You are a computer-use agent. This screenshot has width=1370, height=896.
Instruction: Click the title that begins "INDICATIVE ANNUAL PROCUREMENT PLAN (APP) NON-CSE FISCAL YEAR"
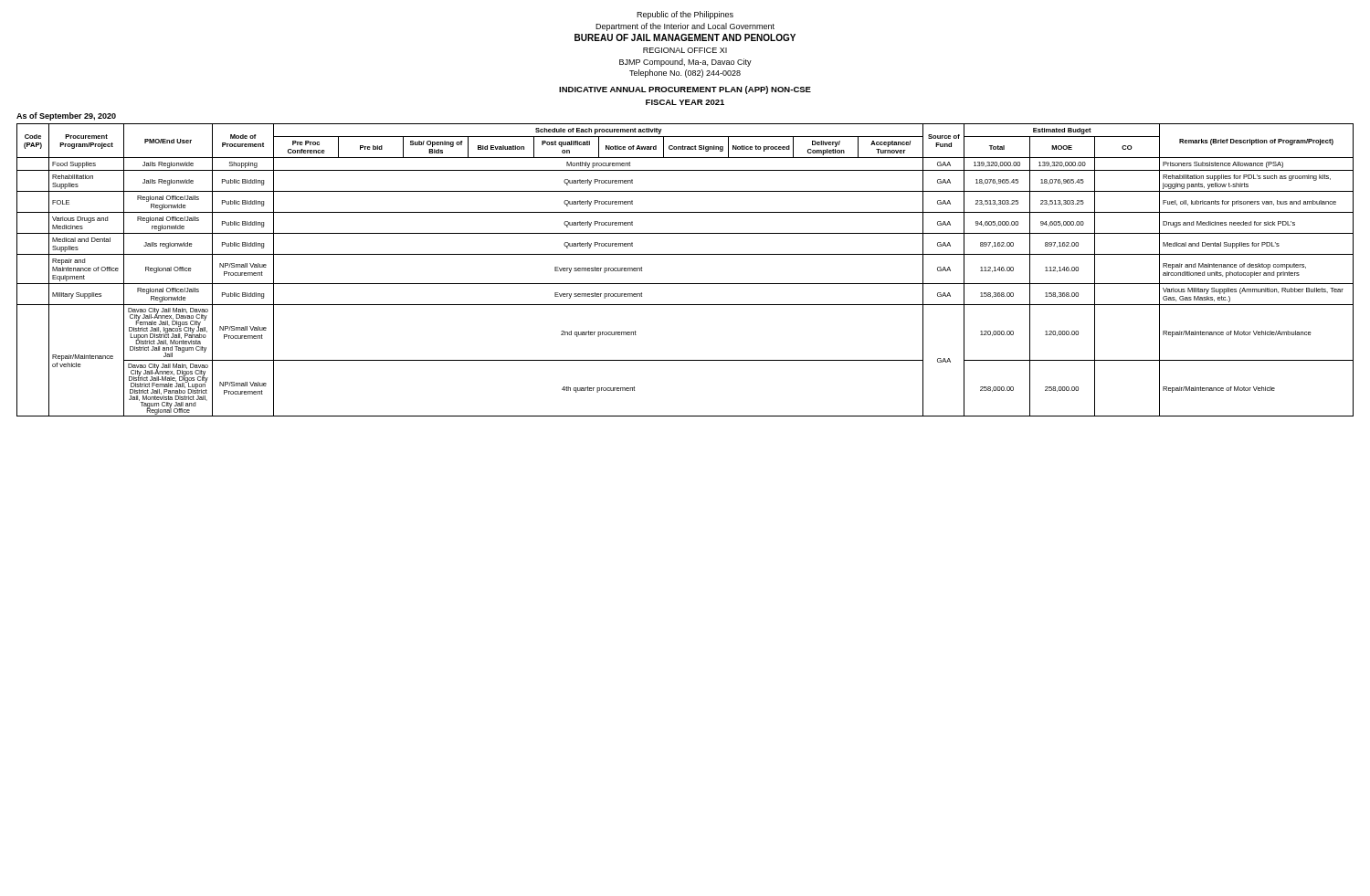coord(685,96)
